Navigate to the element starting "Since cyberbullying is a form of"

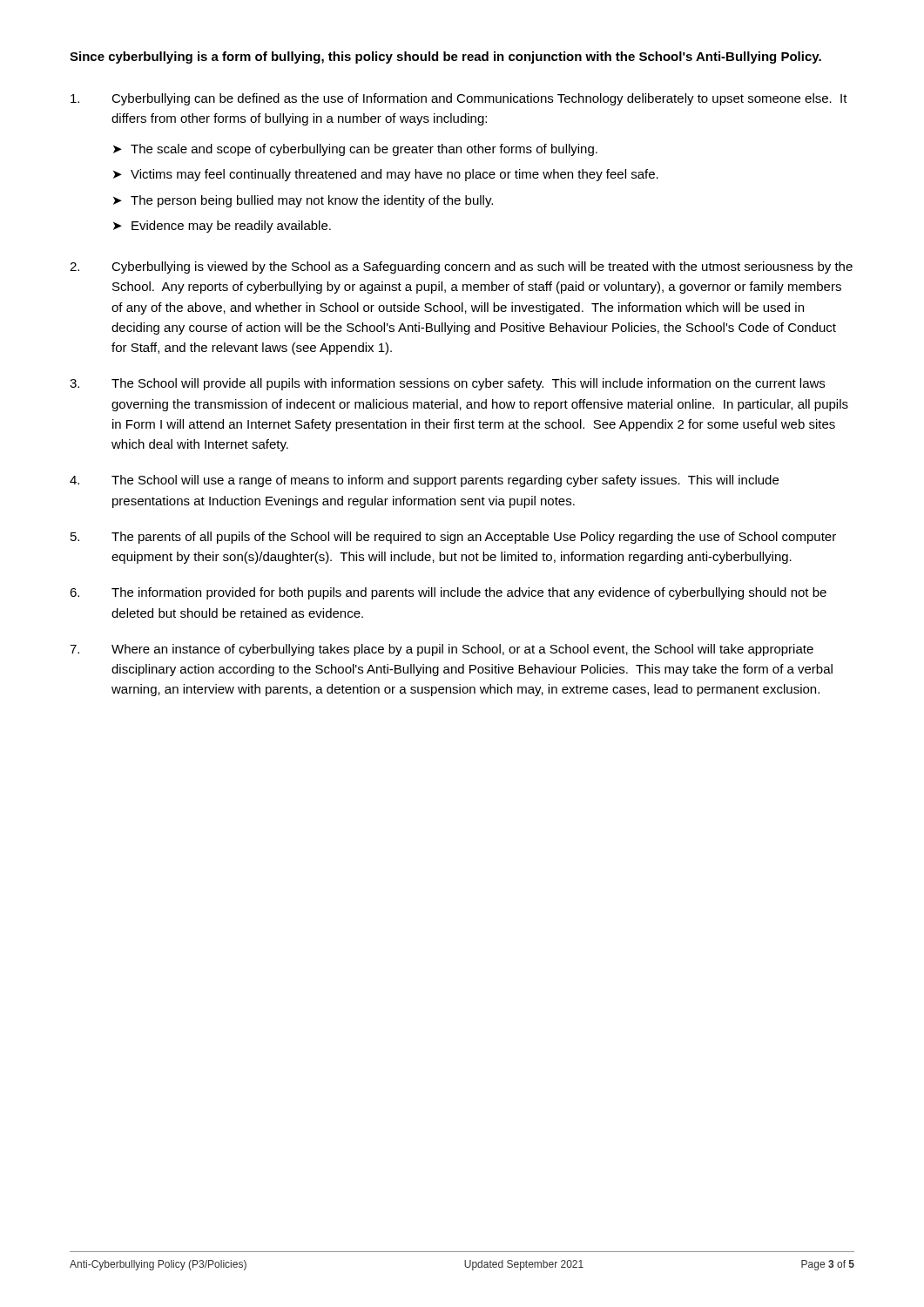coord(446,56)
